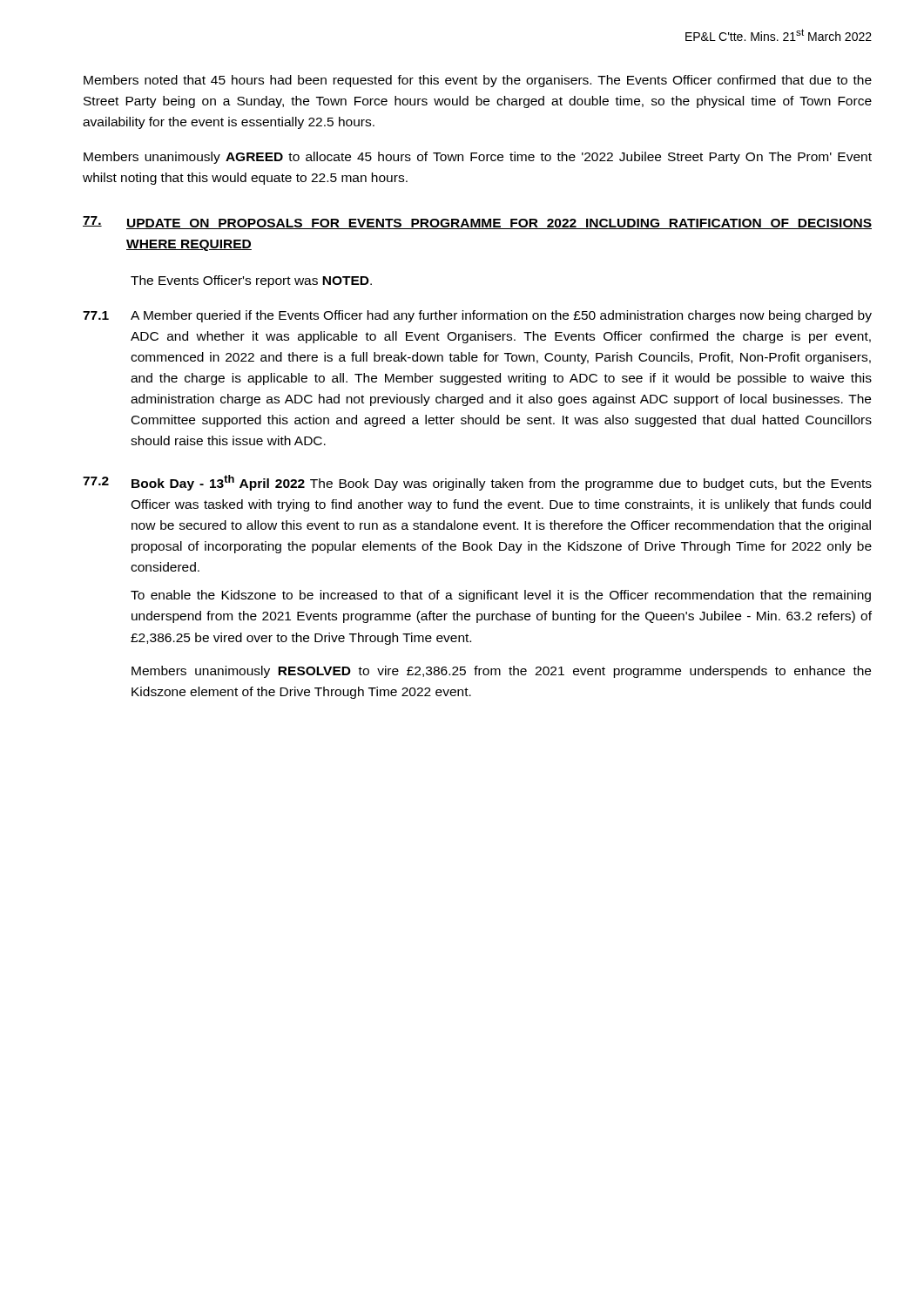Locate the block starting "77.1 A Member queried if the"
924x1307 pixels.
[477, 378]
